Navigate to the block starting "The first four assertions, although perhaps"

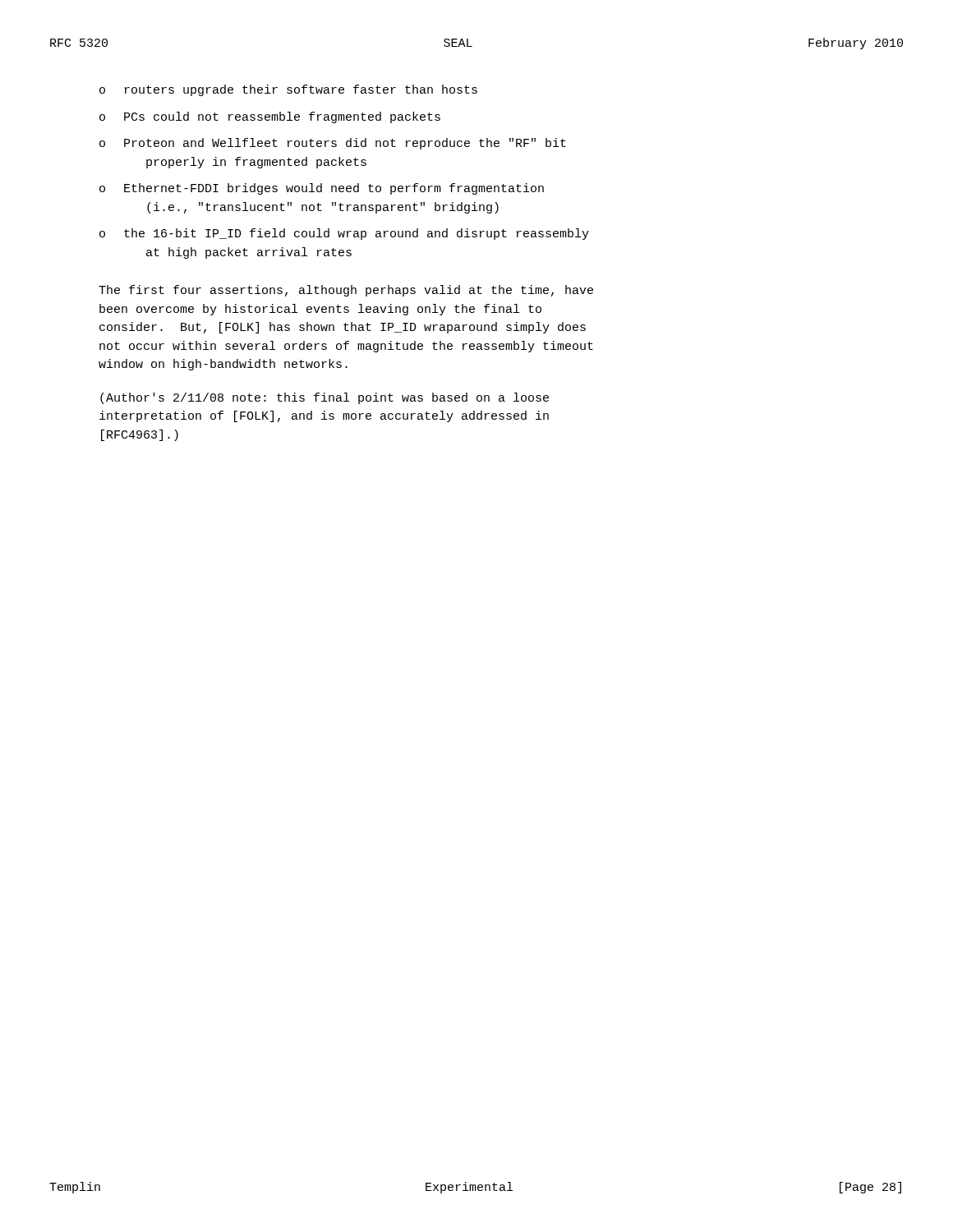click(x=346, y=328)
